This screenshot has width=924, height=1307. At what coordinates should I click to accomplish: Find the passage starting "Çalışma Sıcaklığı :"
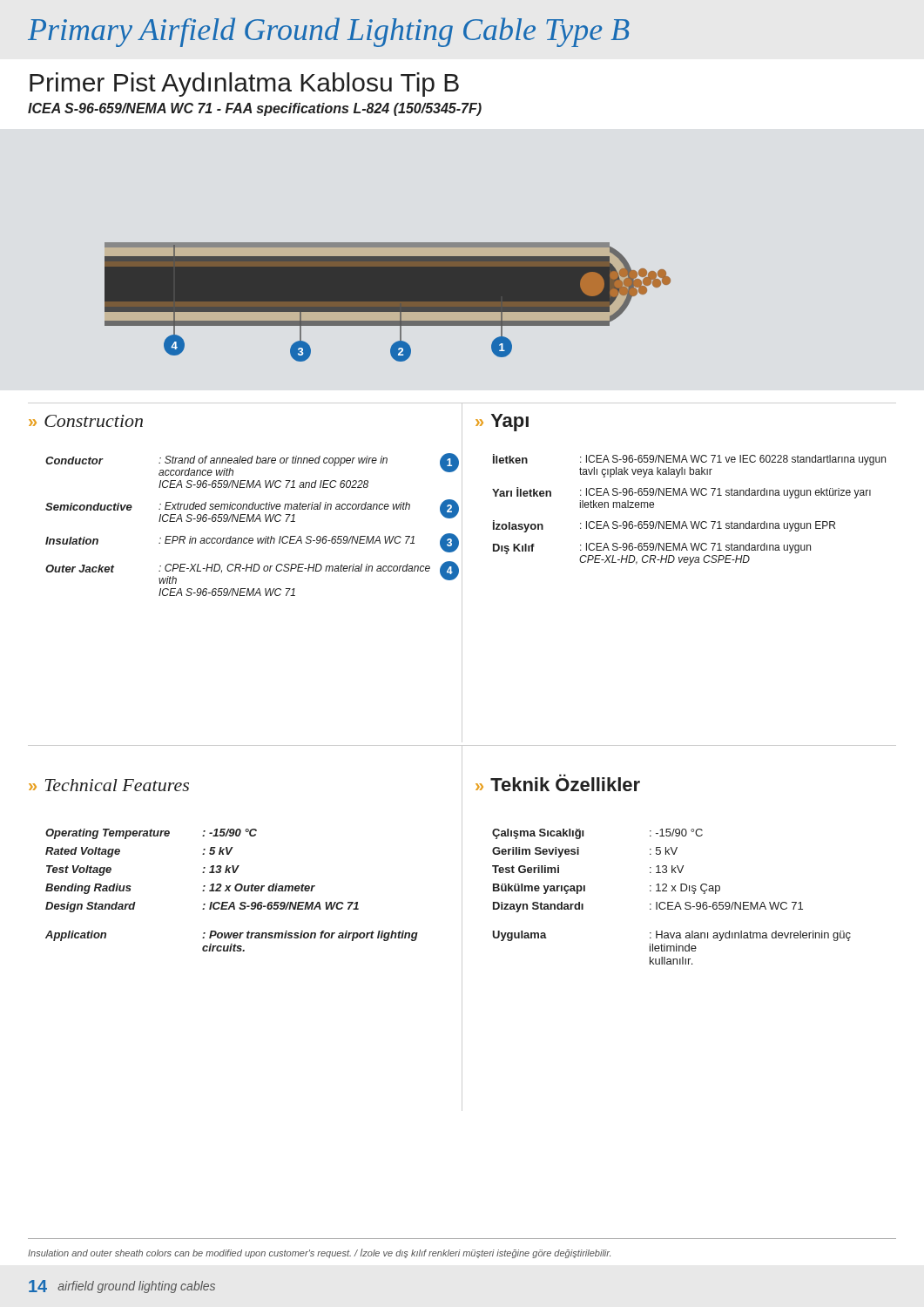692,833
